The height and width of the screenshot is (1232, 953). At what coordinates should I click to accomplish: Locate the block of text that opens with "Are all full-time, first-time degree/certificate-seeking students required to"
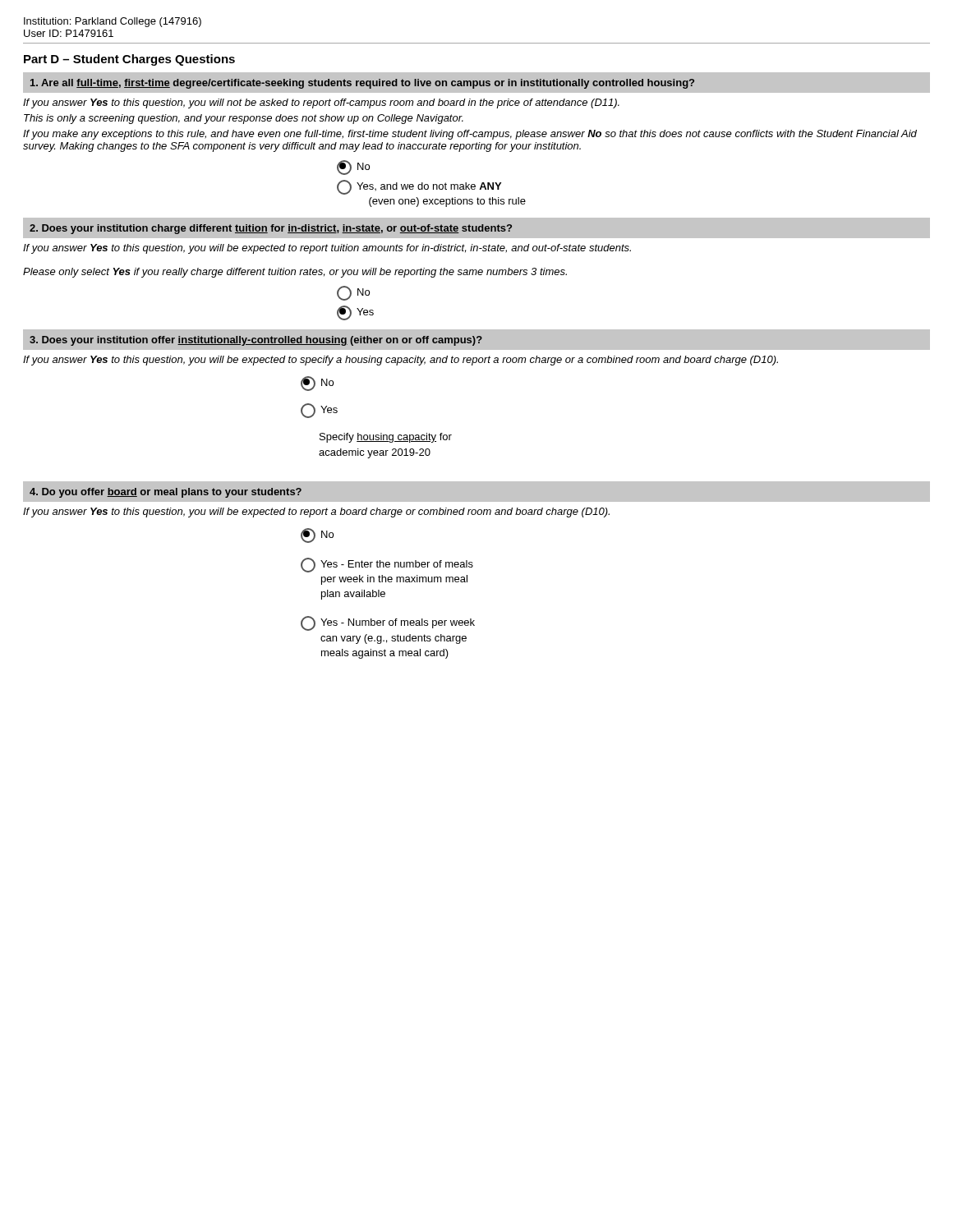362,83
